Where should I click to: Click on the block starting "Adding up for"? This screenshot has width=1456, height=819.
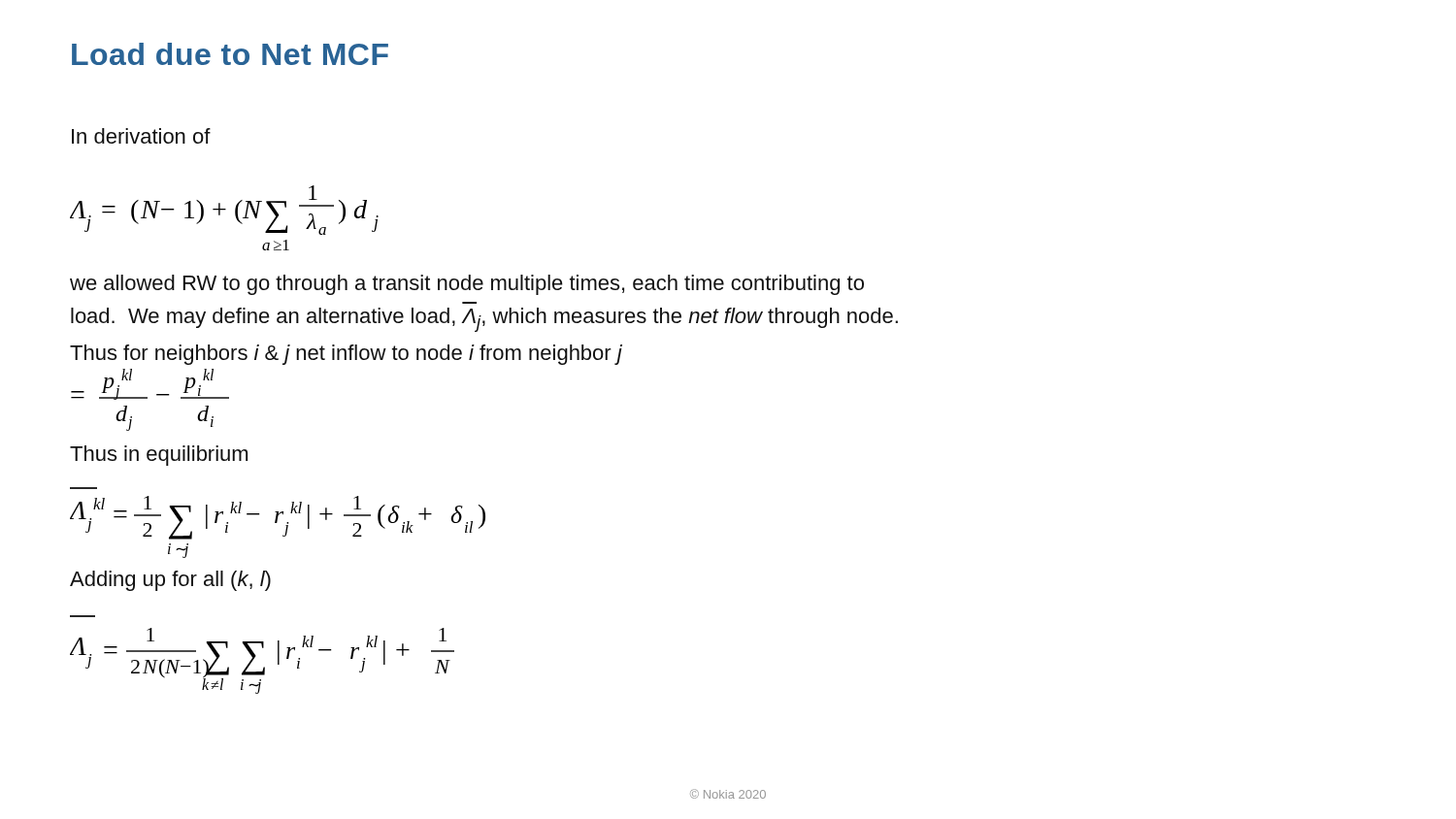tap(171, 579)
